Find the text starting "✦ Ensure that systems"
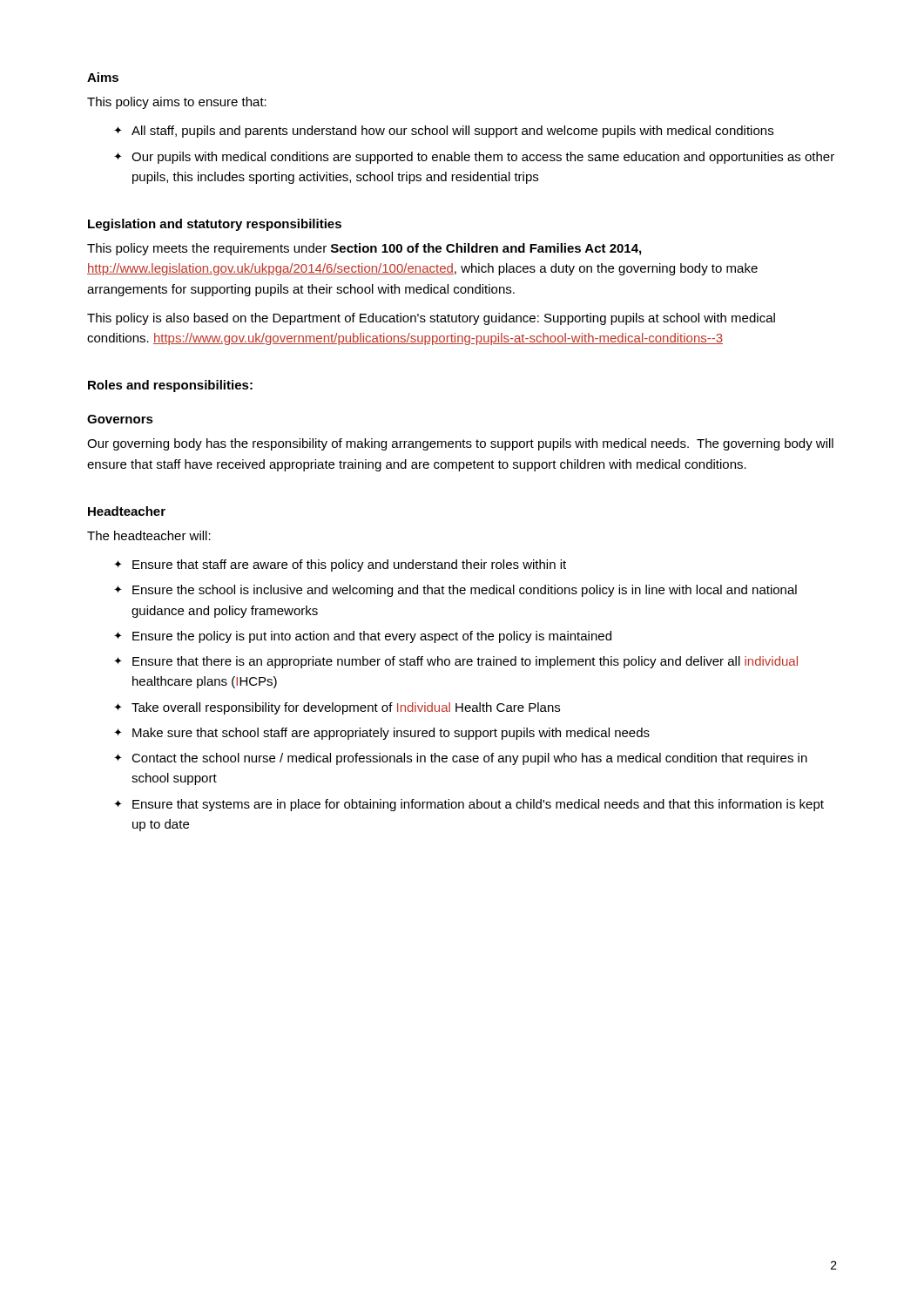924x1307 pixels. pos(475,814)
